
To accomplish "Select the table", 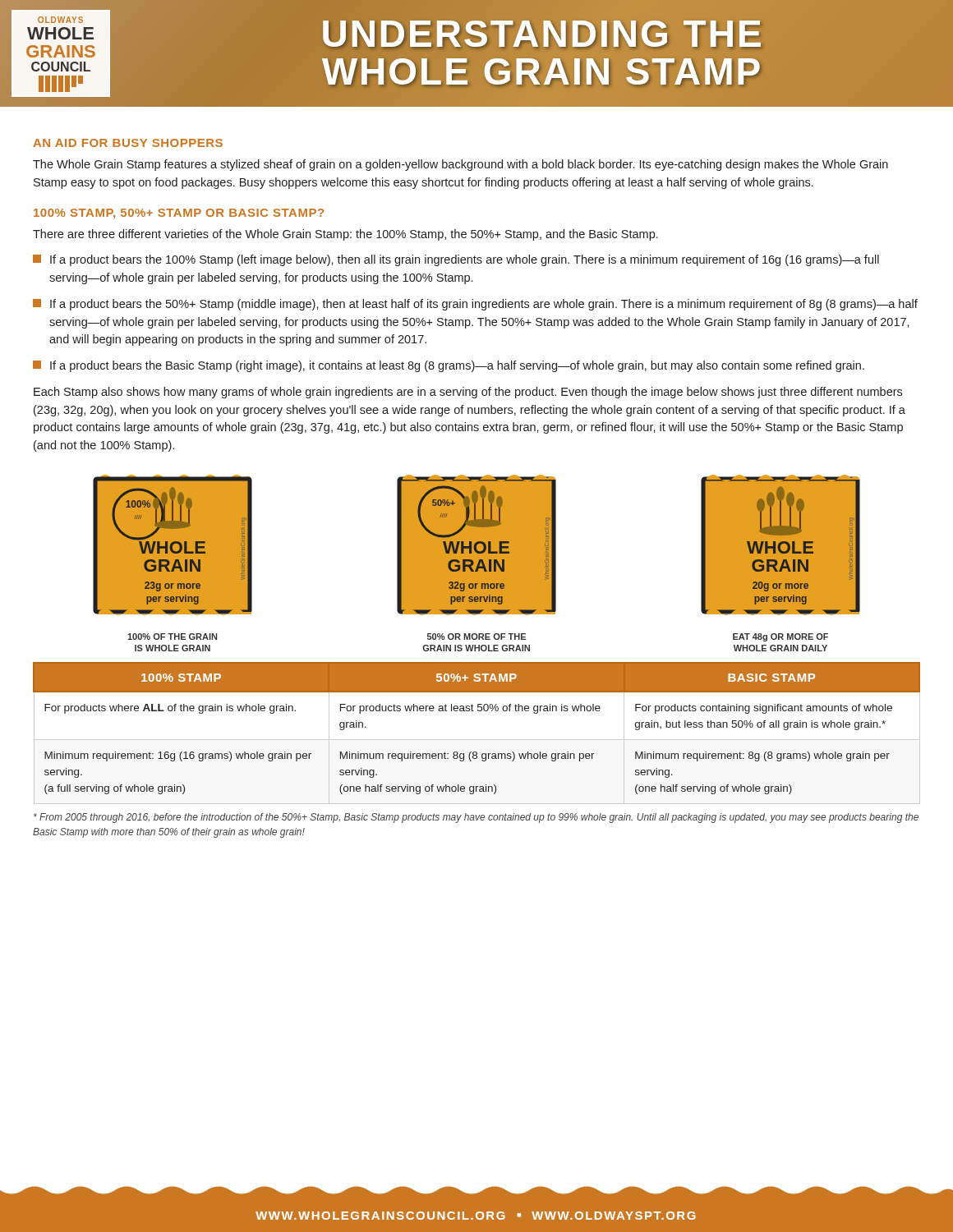I will click(x=476, y=733).
